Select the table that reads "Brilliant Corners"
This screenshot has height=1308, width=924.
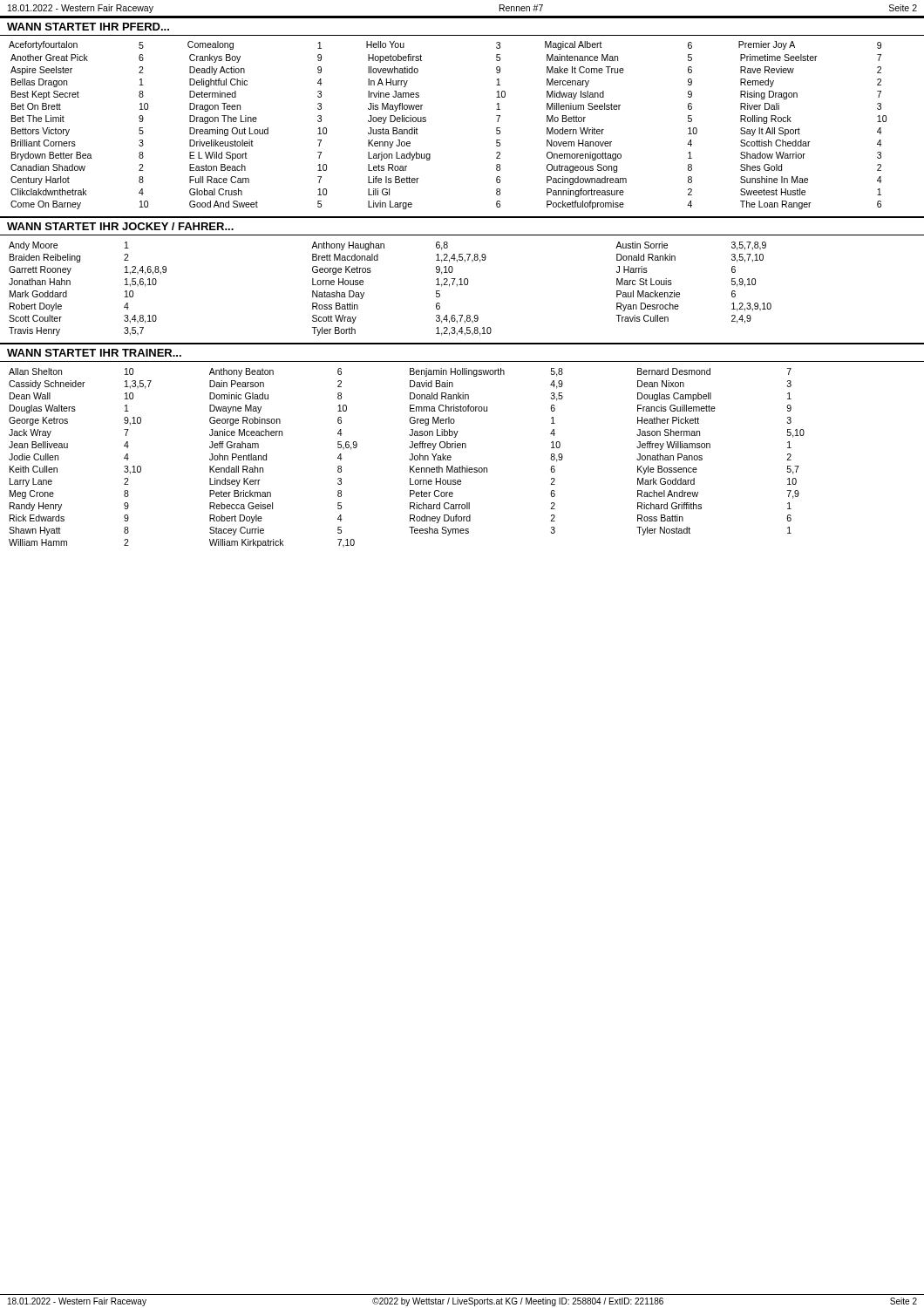[x=462, y=125]
